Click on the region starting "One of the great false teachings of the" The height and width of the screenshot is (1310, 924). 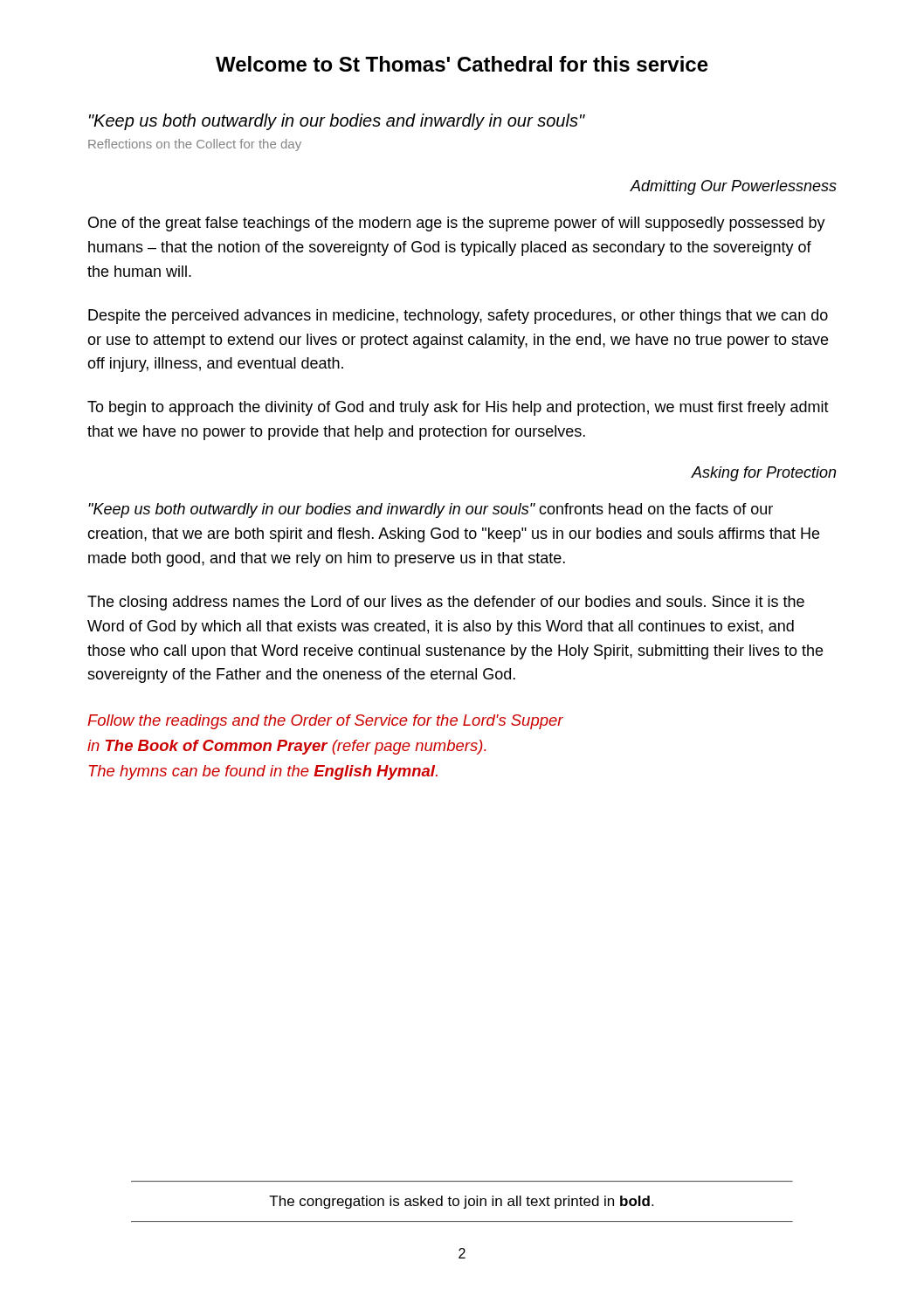[456, 247]
